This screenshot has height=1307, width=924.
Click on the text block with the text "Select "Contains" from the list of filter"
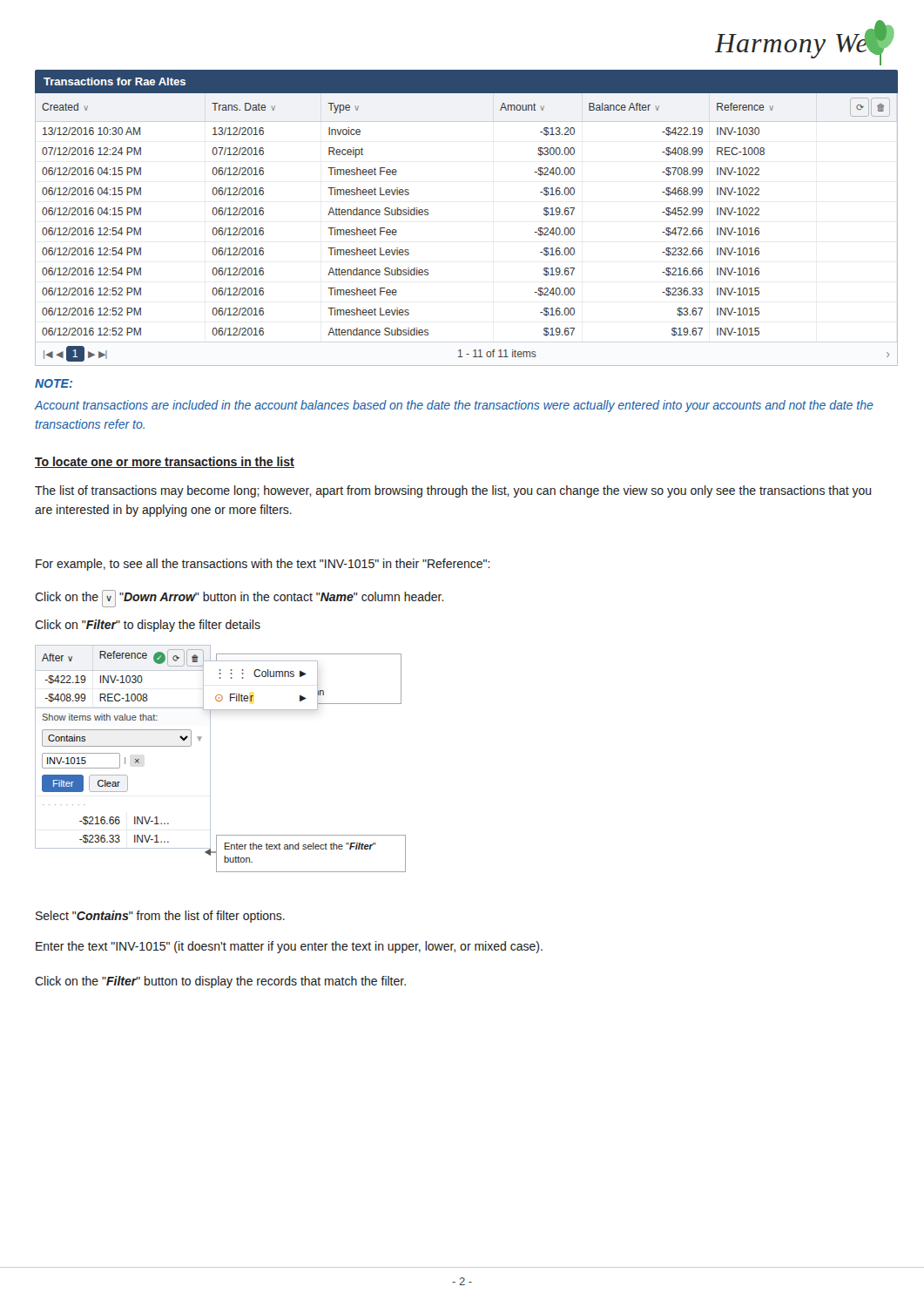[160, 916]
